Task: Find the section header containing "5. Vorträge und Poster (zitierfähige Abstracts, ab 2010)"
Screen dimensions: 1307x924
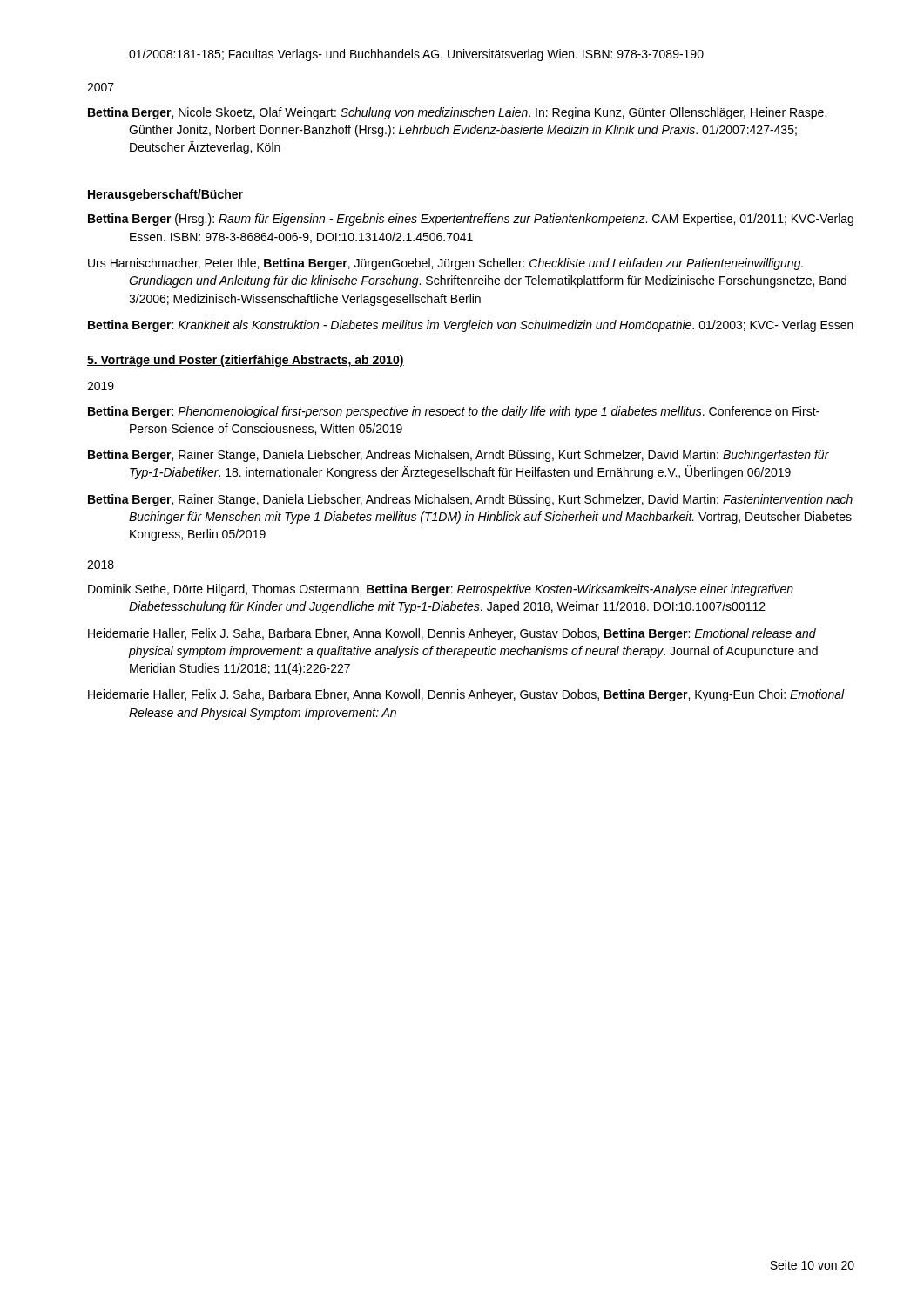Action: [245, 360]
